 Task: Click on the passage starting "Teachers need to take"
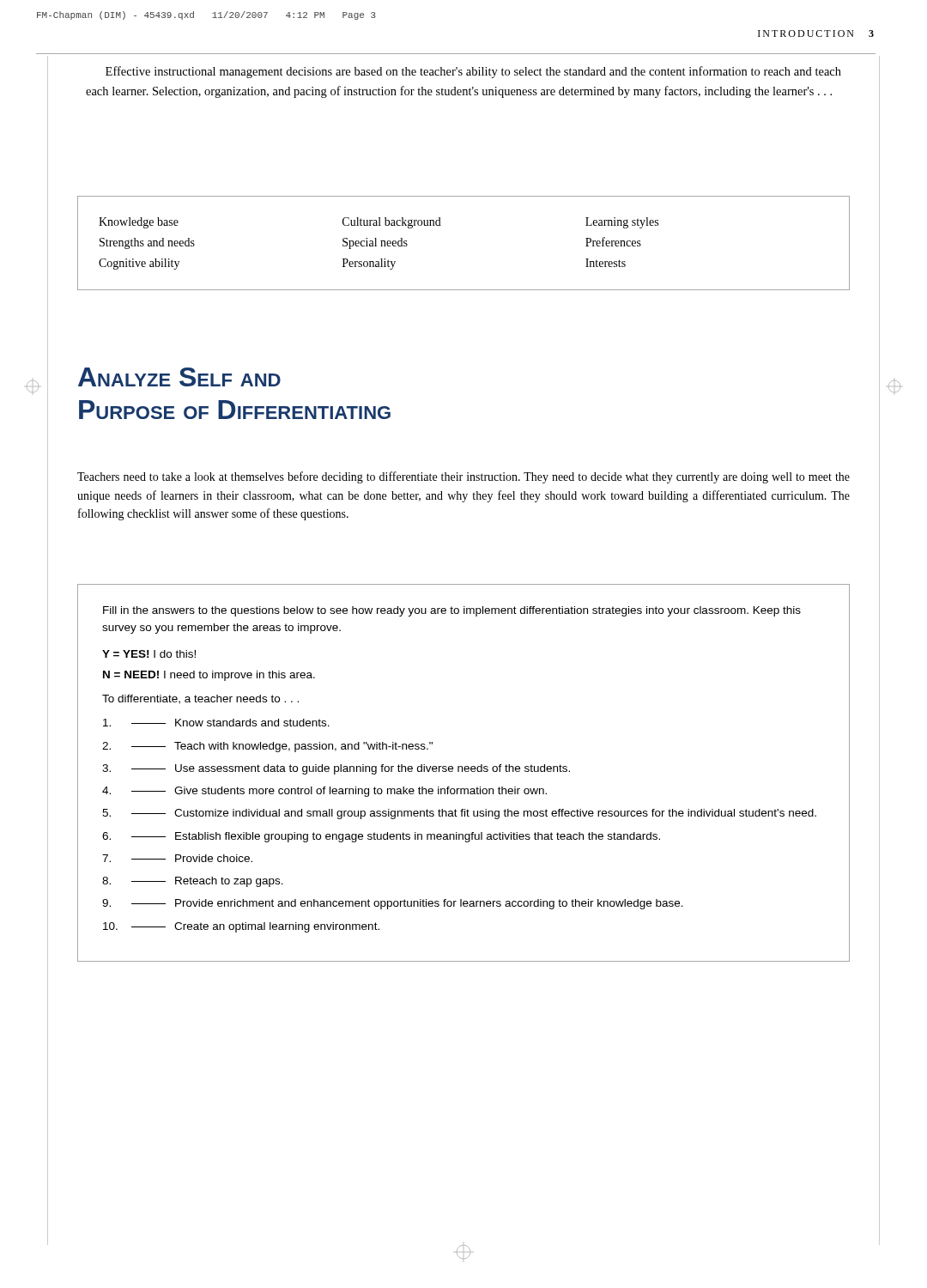[464, 496]
